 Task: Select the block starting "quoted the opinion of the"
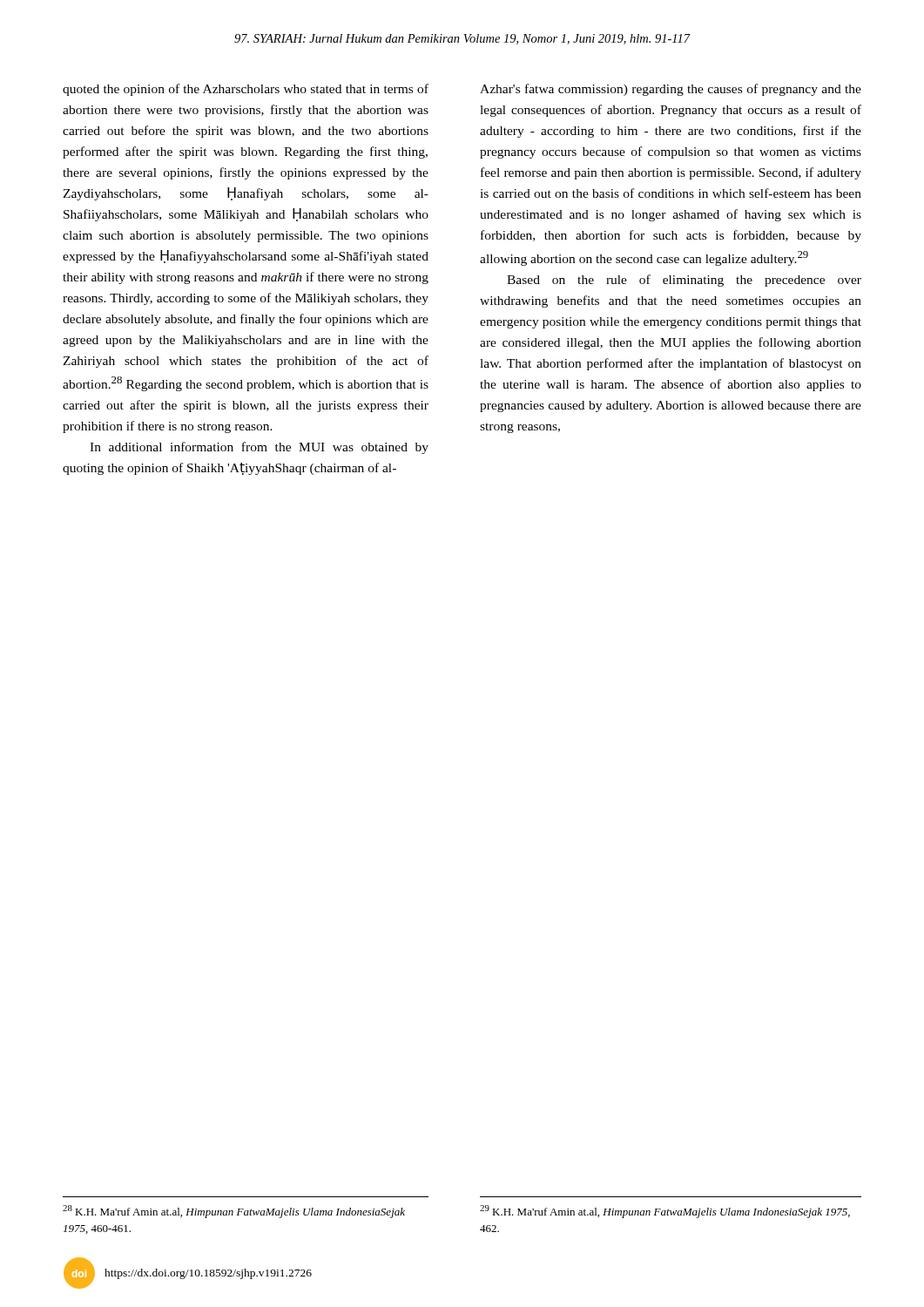pyautogui.click(x=246, y=279)
